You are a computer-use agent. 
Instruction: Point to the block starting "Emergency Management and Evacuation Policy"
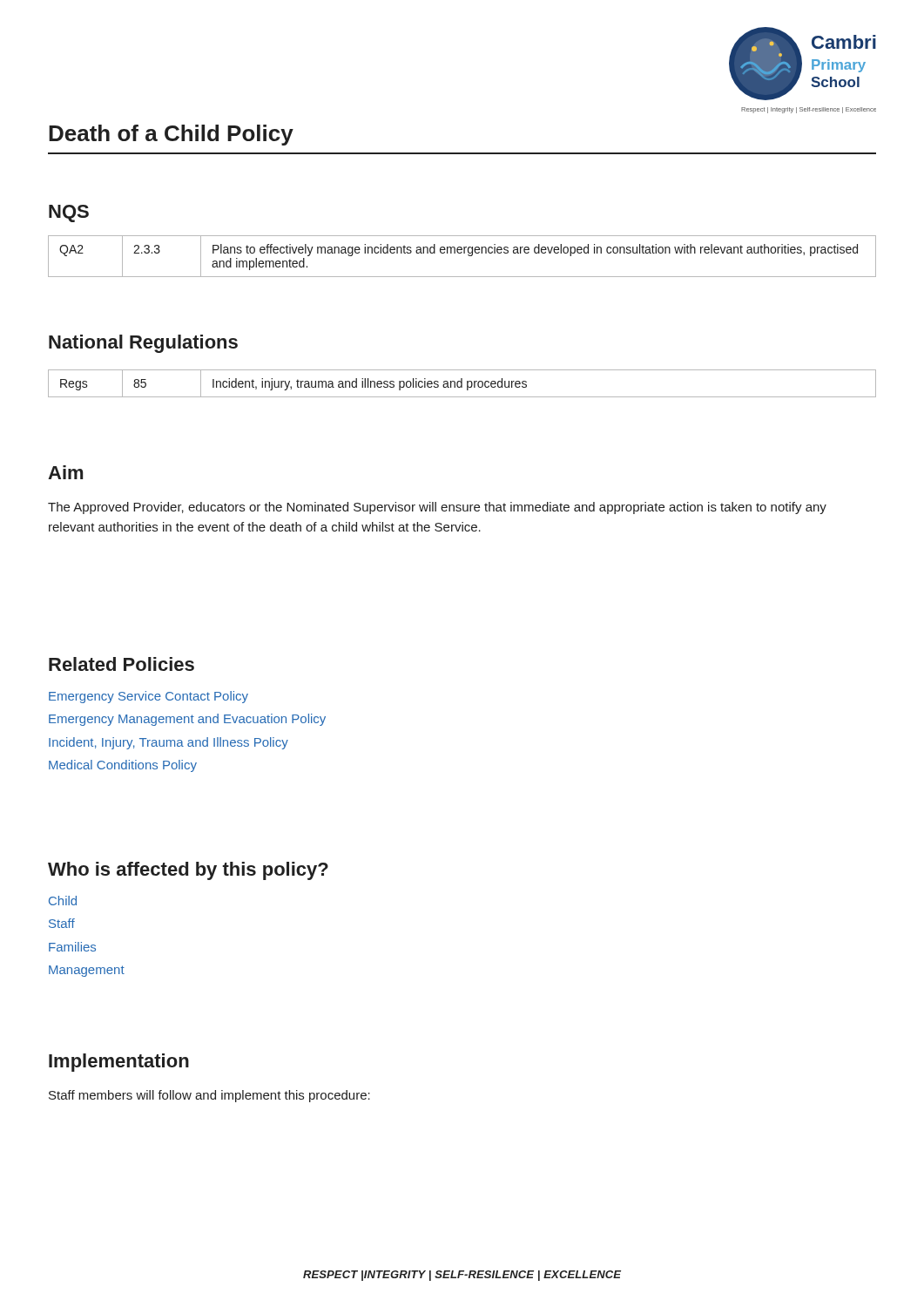click(x=187, y=720)
